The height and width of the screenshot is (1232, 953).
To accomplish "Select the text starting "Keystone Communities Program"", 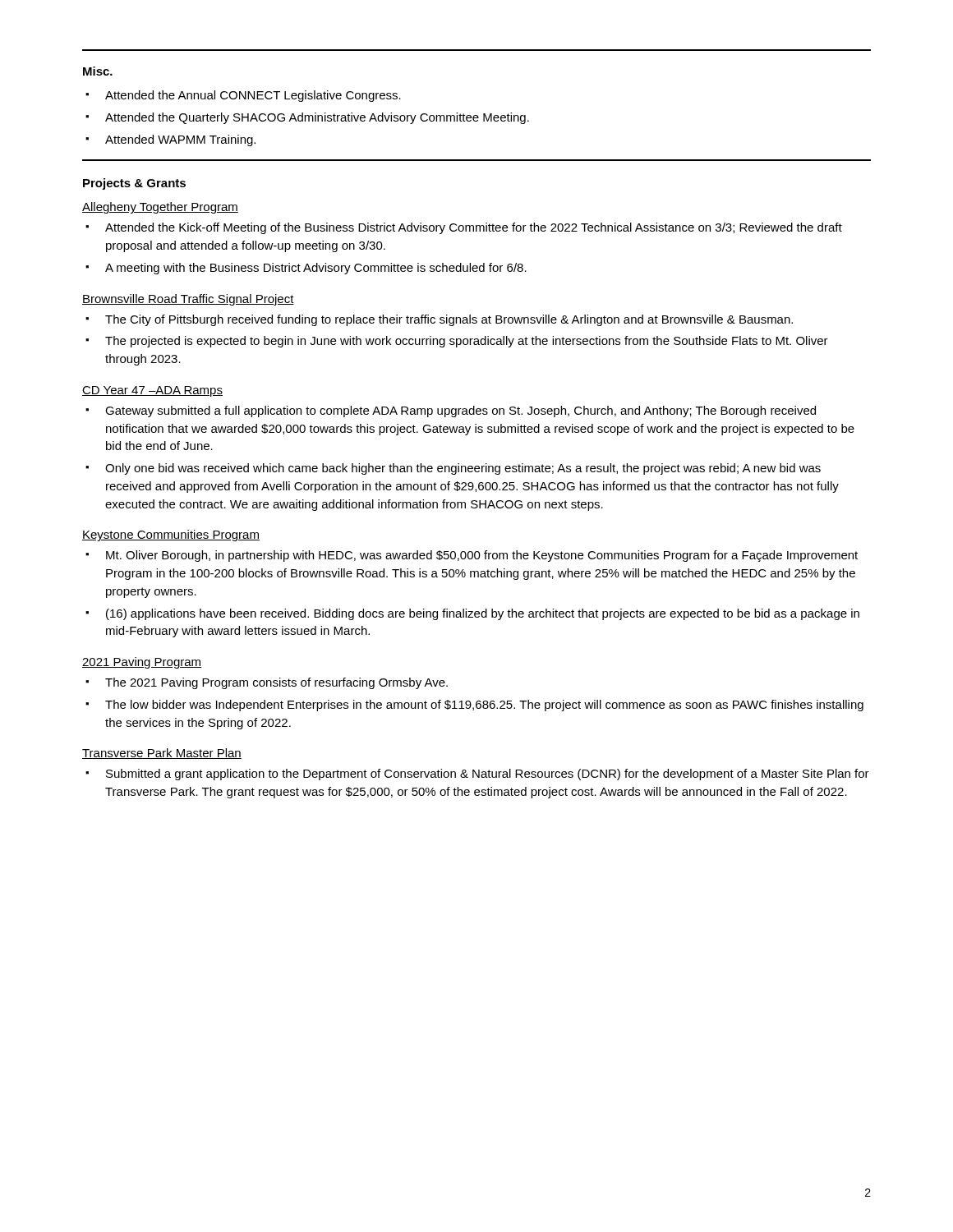I will [171, 535].
